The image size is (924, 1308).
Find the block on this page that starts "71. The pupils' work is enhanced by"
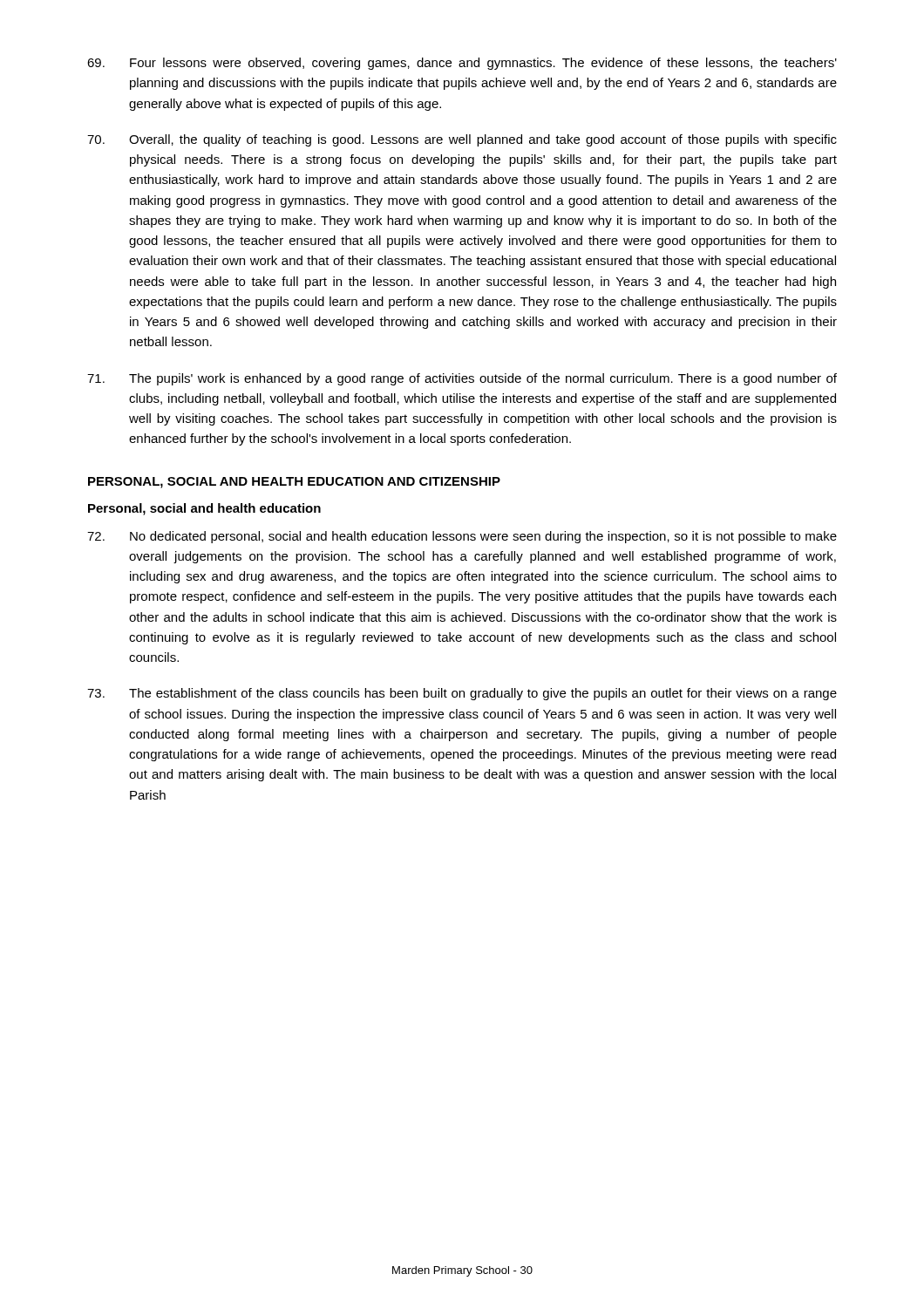[x=462, y=408]
